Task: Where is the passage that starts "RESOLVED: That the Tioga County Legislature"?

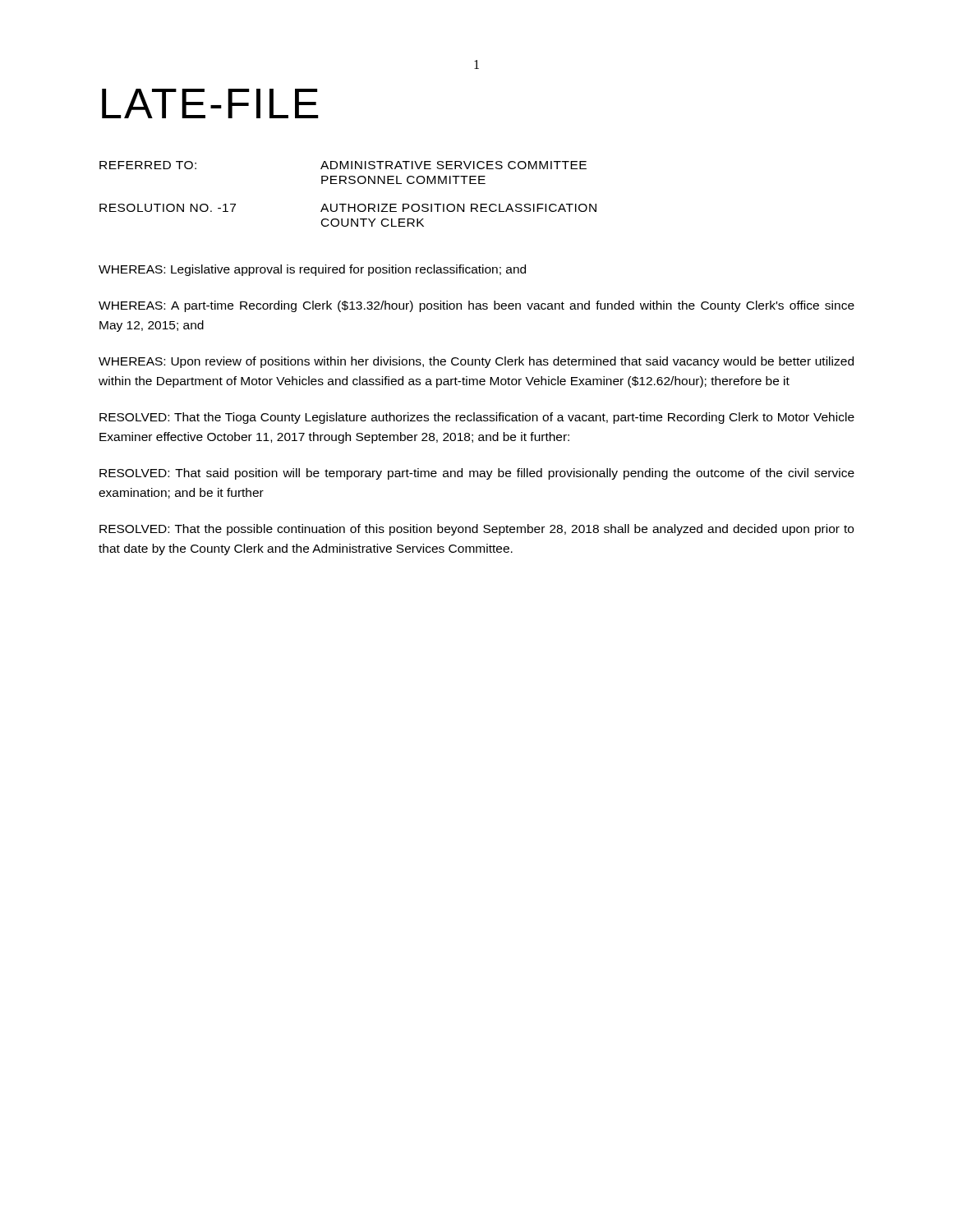Action: click(x=476, y=427)
